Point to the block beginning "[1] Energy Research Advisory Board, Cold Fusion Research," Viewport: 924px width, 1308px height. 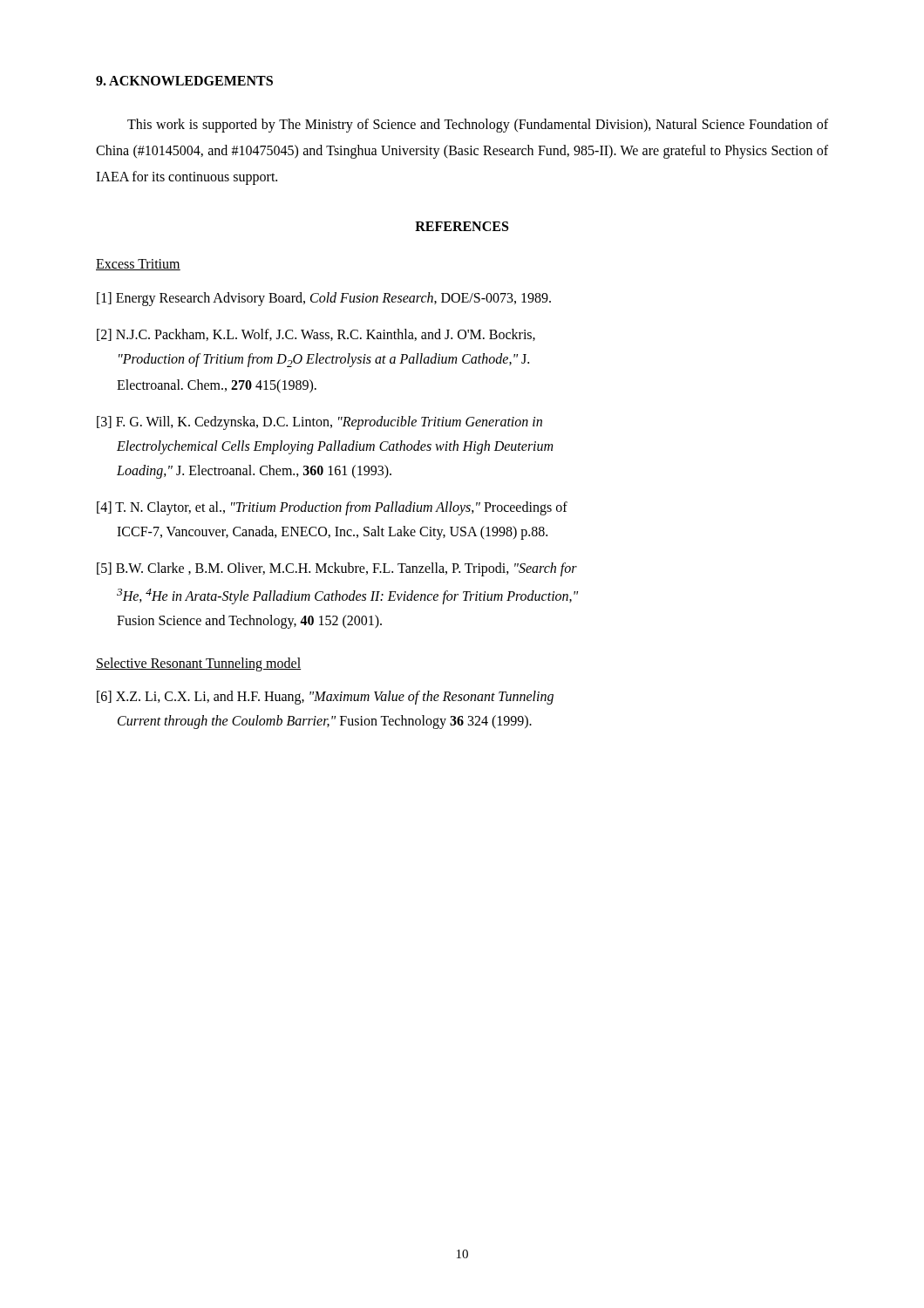(x=324, y=298)
